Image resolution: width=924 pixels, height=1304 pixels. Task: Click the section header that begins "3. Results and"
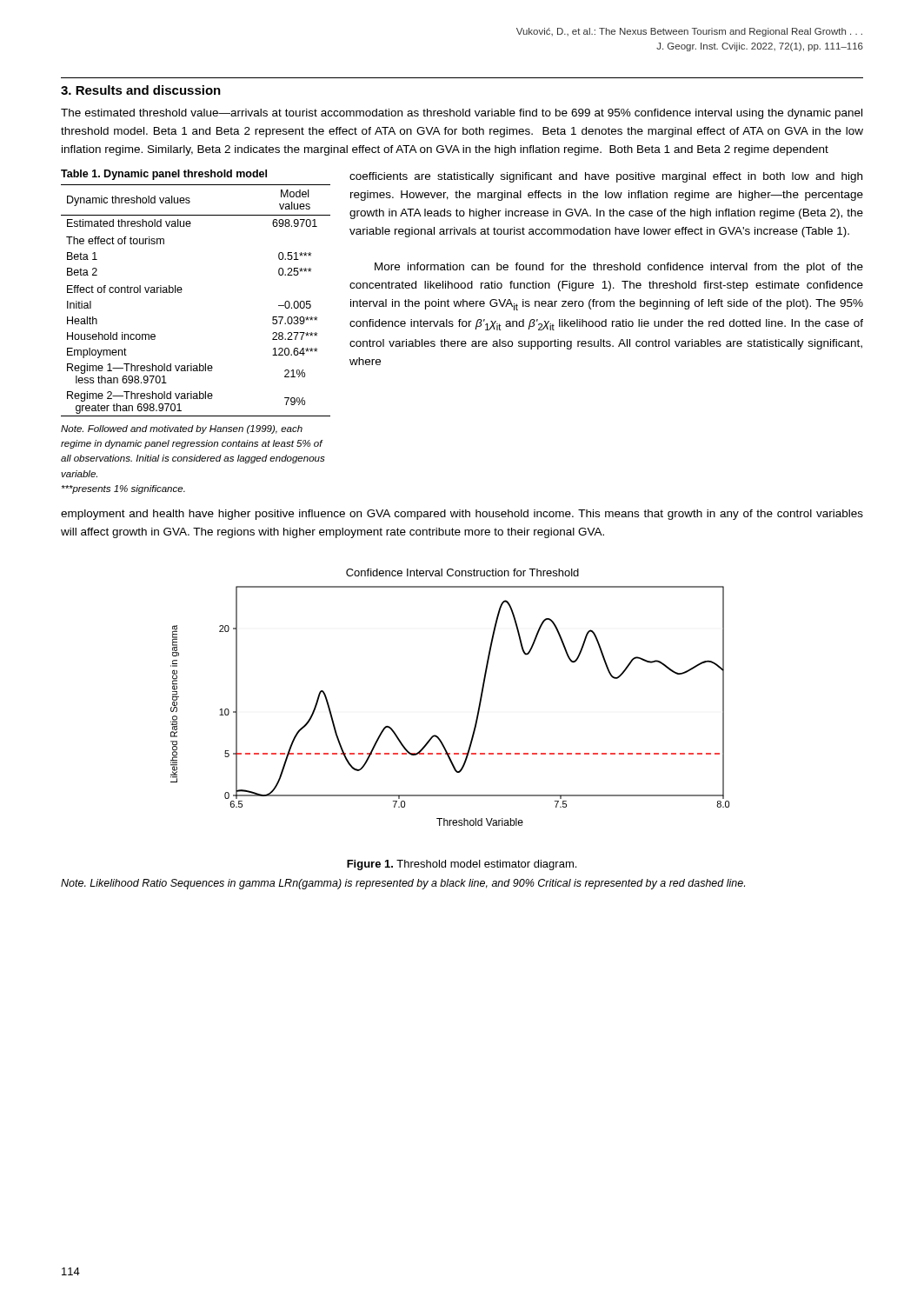click(x=141, y=90)
